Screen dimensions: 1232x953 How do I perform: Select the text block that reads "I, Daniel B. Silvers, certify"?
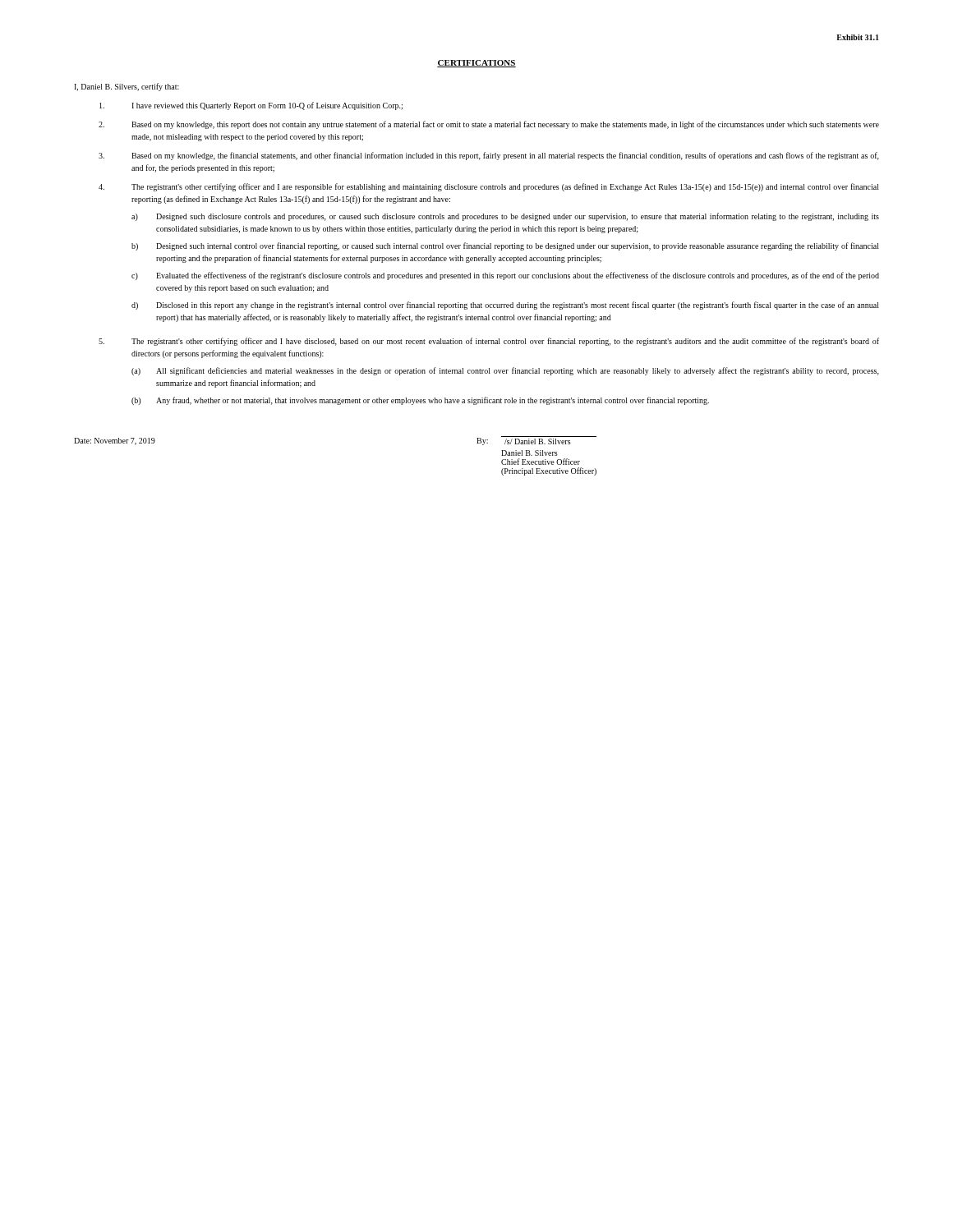[127, 87]
